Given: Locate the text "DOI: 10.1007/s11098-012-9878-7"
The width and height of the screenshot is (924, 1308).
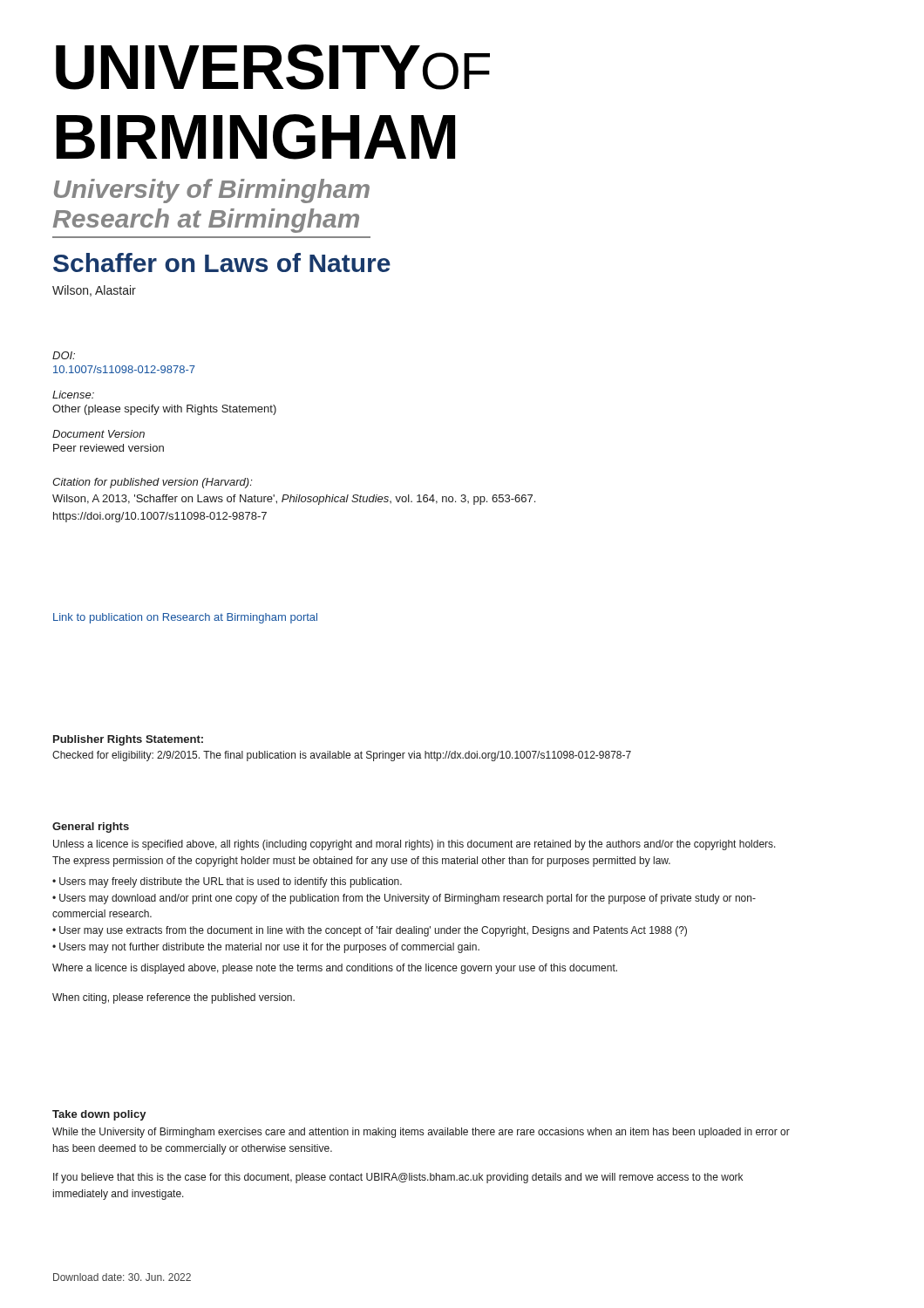Looking at the screenshot, I should 64,355.
